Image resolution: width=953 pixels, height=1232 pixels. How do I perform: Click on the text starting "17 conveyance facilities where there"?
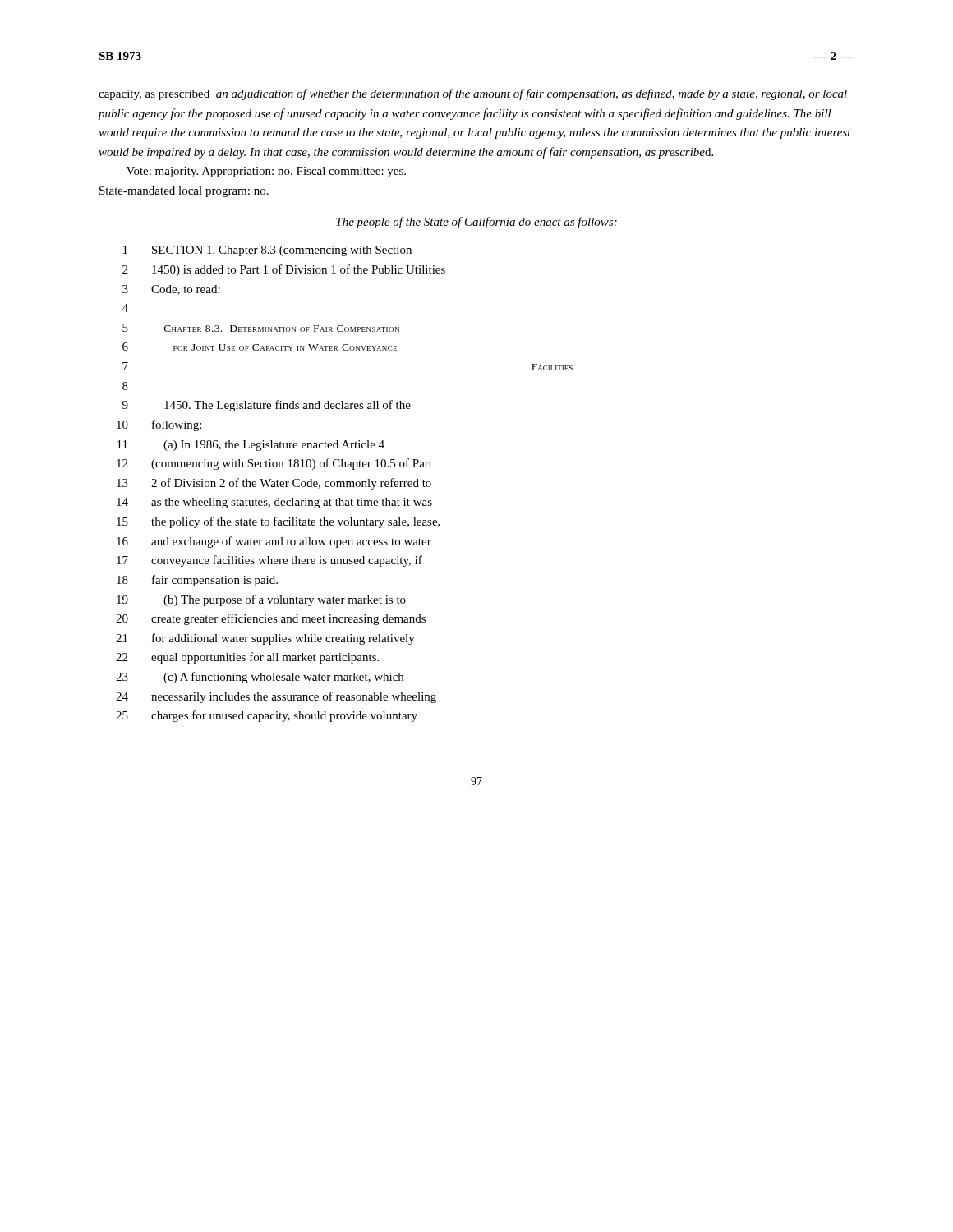269,561
